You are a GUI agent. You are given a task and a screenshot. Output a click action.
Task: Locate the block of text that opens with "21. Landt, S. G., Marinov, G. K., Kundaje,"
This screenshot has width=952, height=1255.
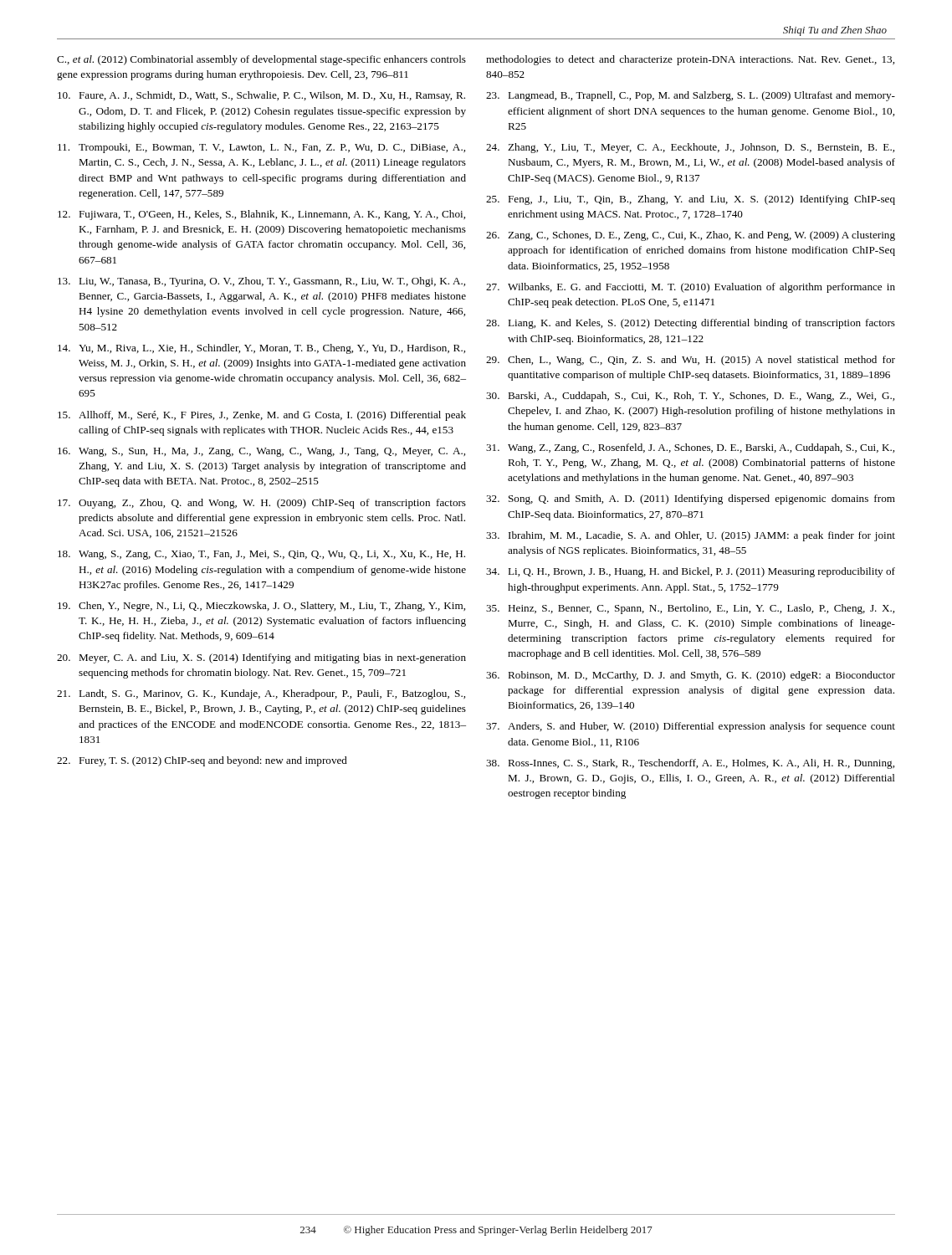pyautogui.click(x=261, y=717)
